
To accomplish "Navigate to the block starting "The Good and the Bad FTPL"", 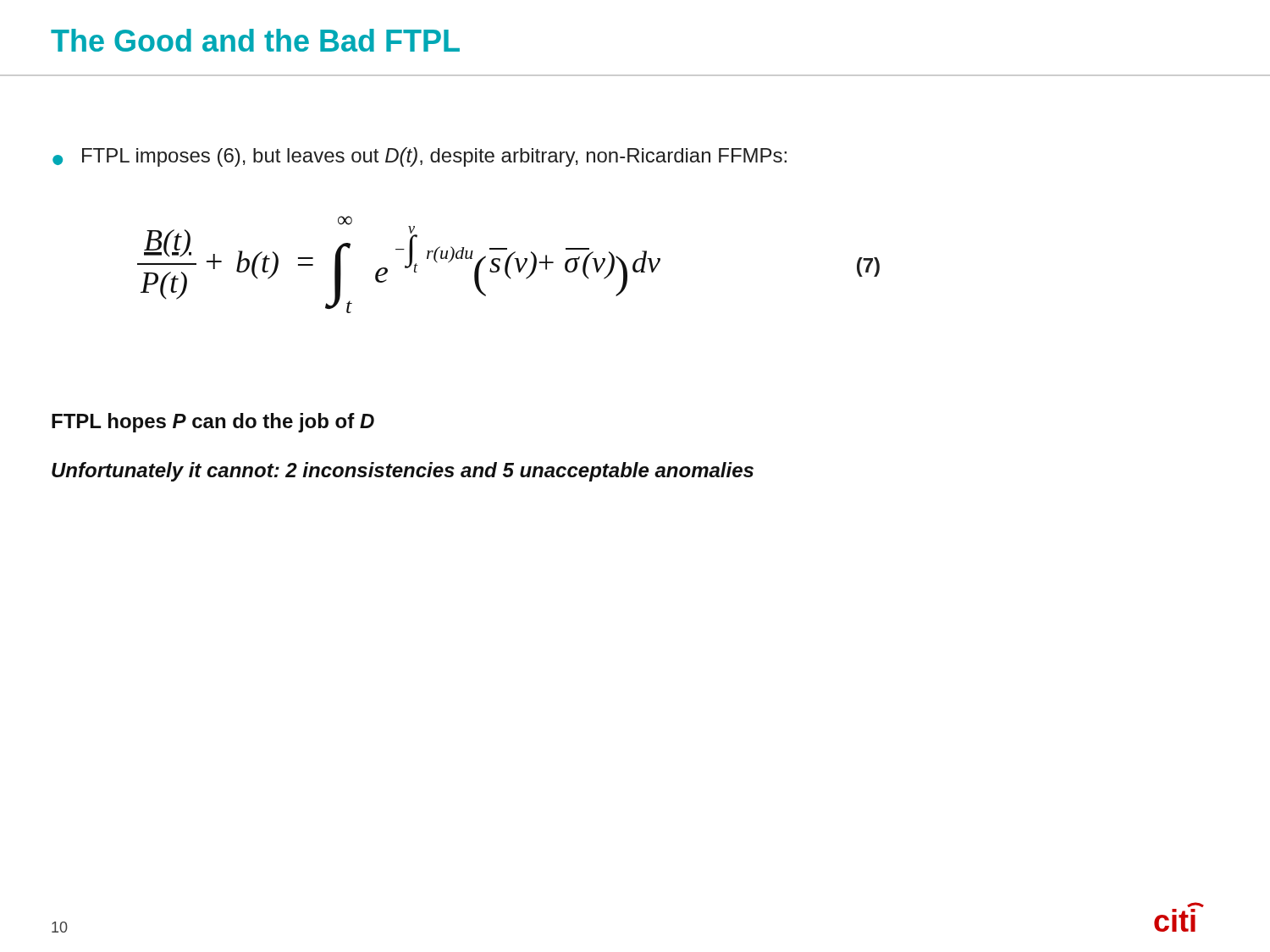I will pyautogui.click(x=256, y=41).
